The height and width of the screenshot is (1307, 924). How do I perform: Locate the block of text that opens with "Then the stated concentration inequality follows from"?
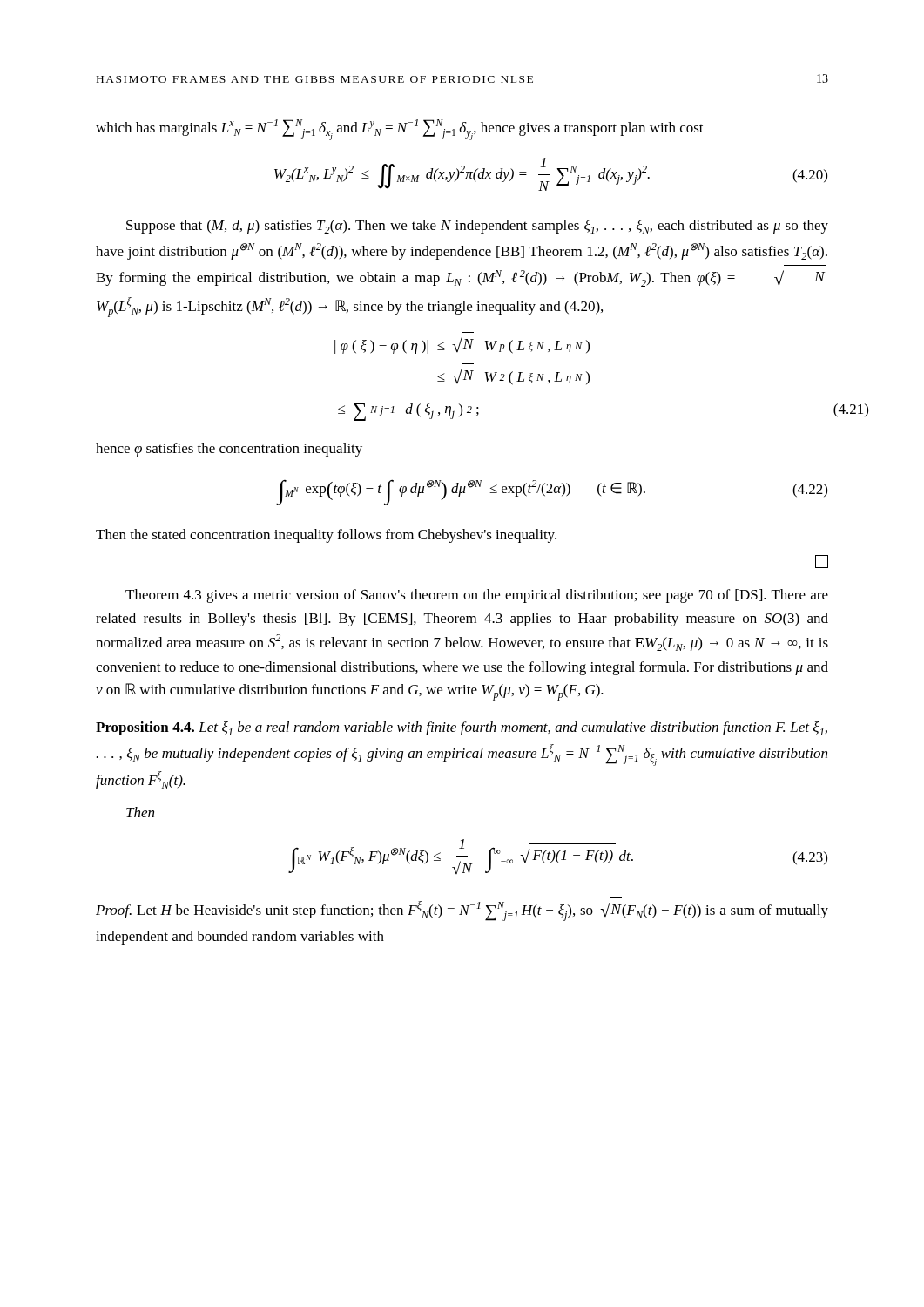coord(327,534)
